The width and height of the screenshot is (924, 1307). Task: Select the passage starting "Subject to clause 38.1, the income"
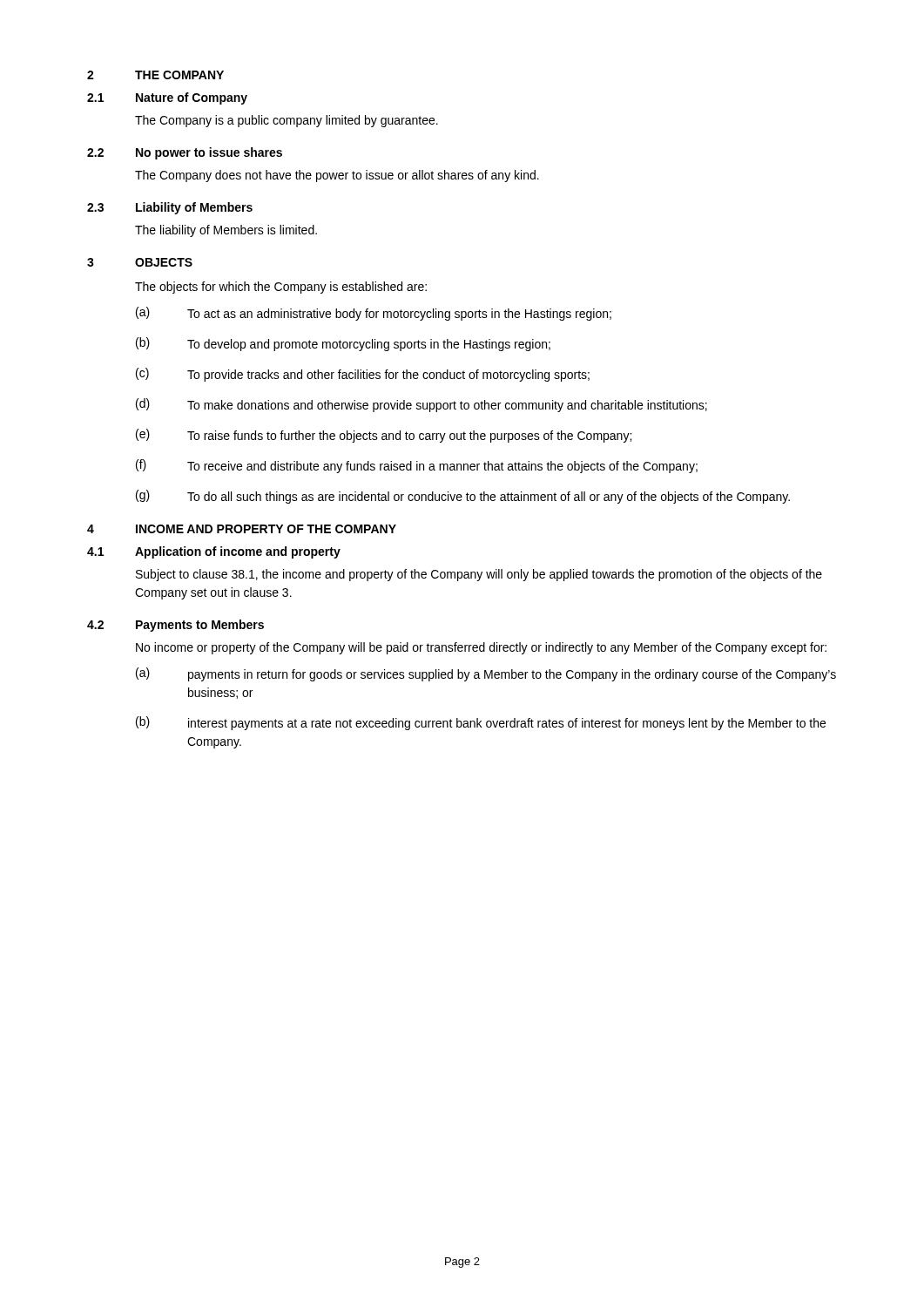(x=479, y=583)
